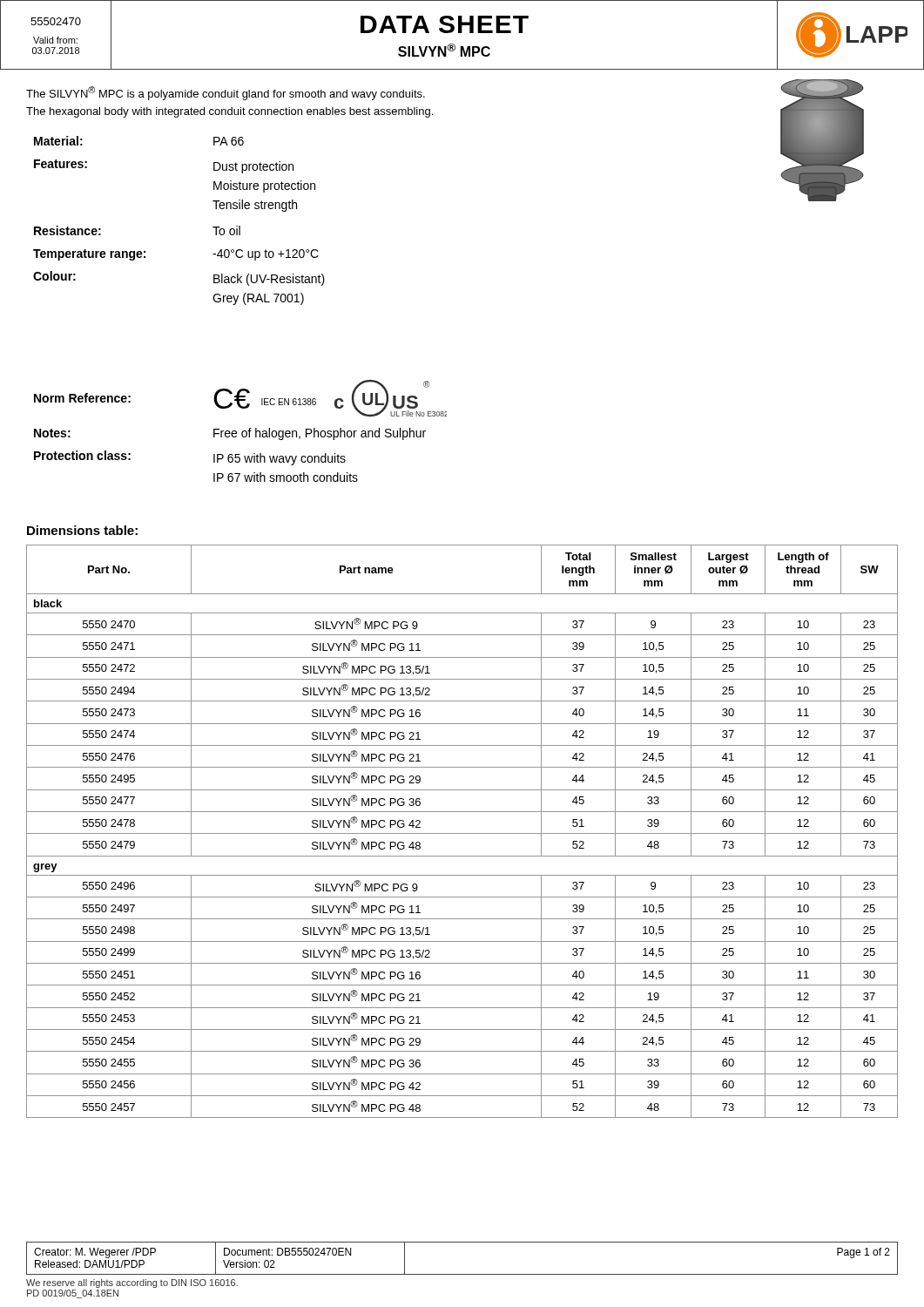Screen dimensions: 1307x924
Task: Find the text block that reads "Notes: Free of halogen, Phosphor and"
Action: point(379,433)
